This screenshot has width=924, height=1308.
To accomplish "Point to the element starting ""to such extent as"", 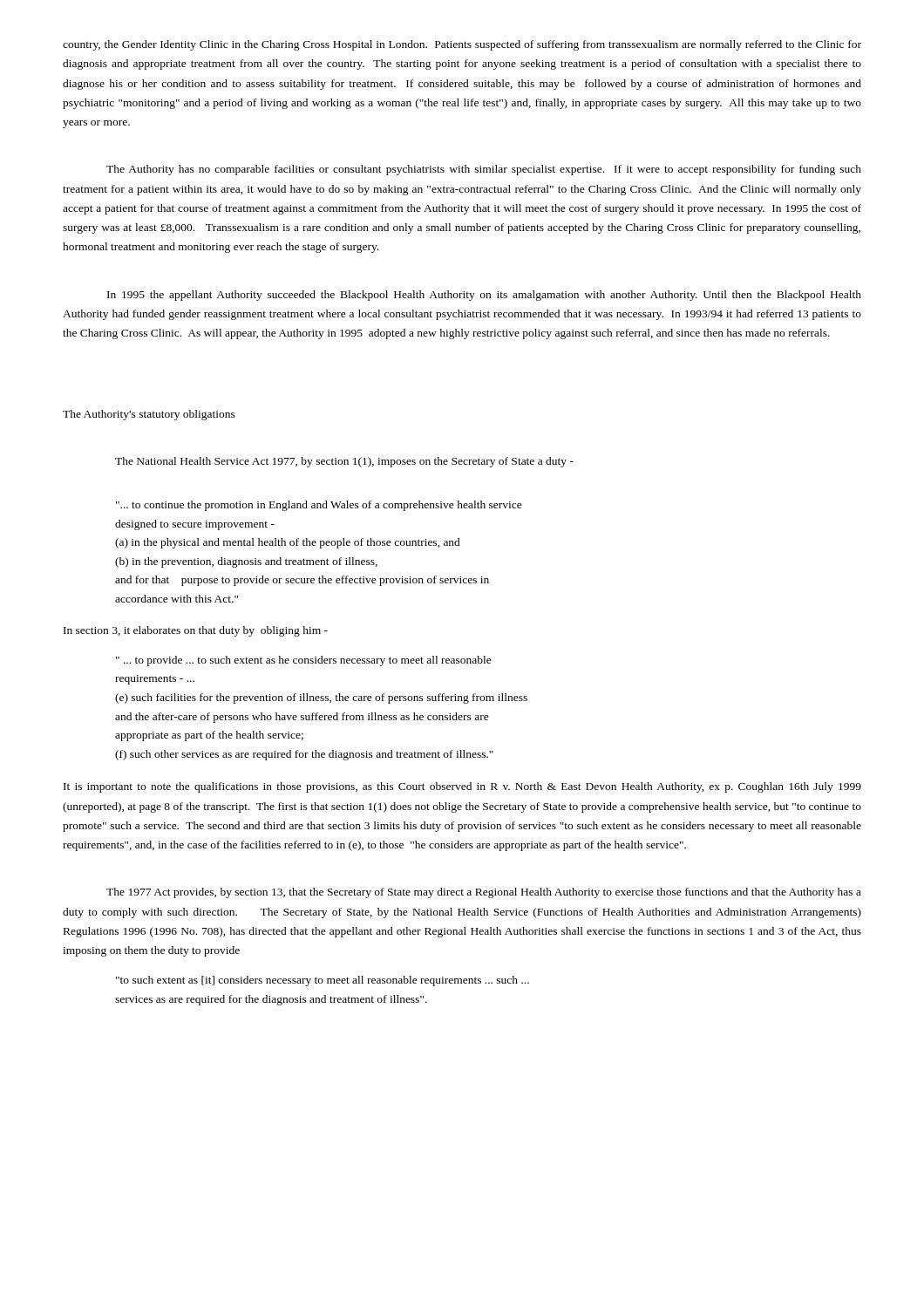I will [488, 990].
